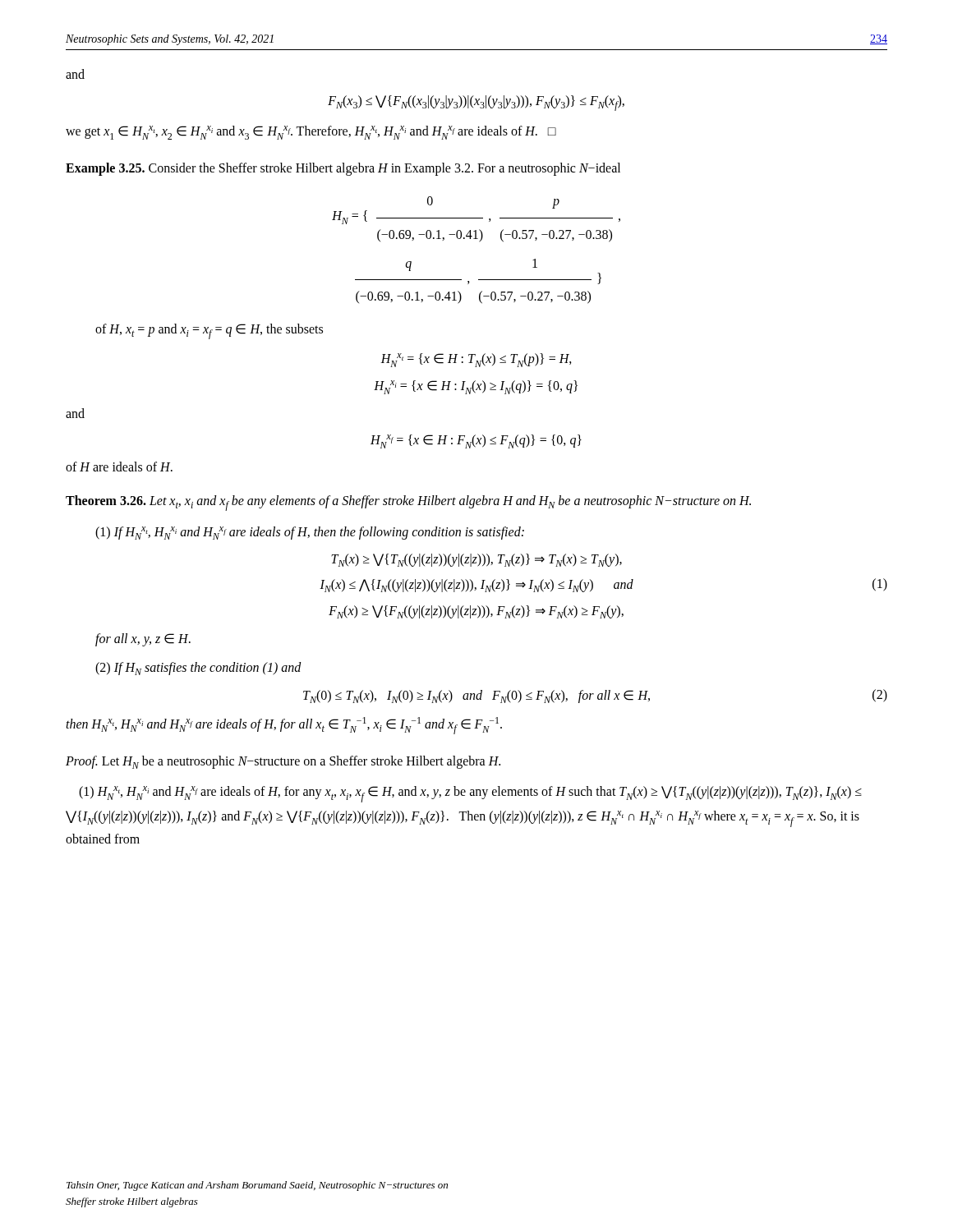Where is the passage that starts "(1) If HNxt, HNxi and HNxf are ideals"?

pos(310,532)
